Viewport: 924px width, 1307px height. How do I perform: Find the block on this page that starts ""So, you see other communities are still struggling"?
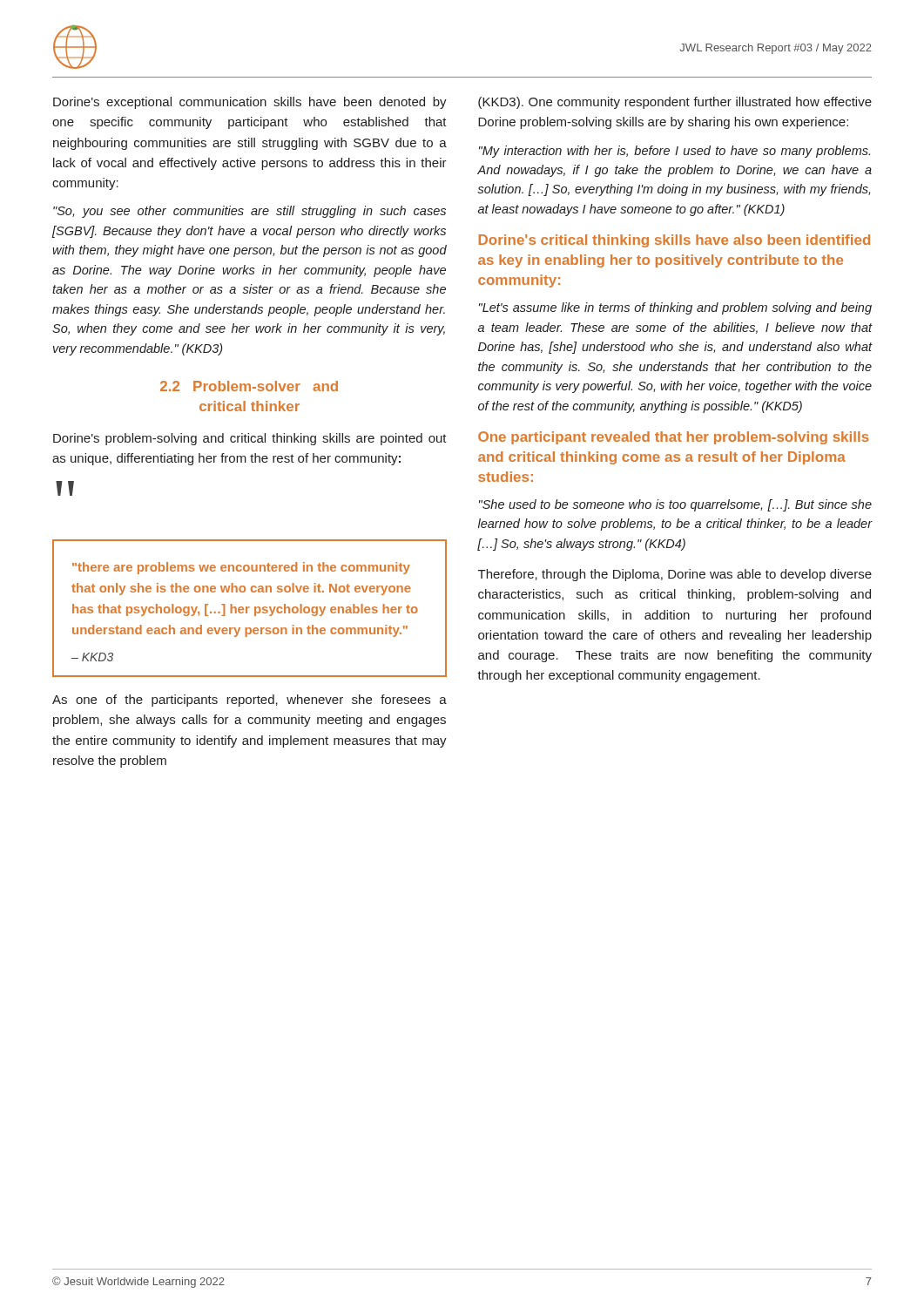(x=249, y=280)
